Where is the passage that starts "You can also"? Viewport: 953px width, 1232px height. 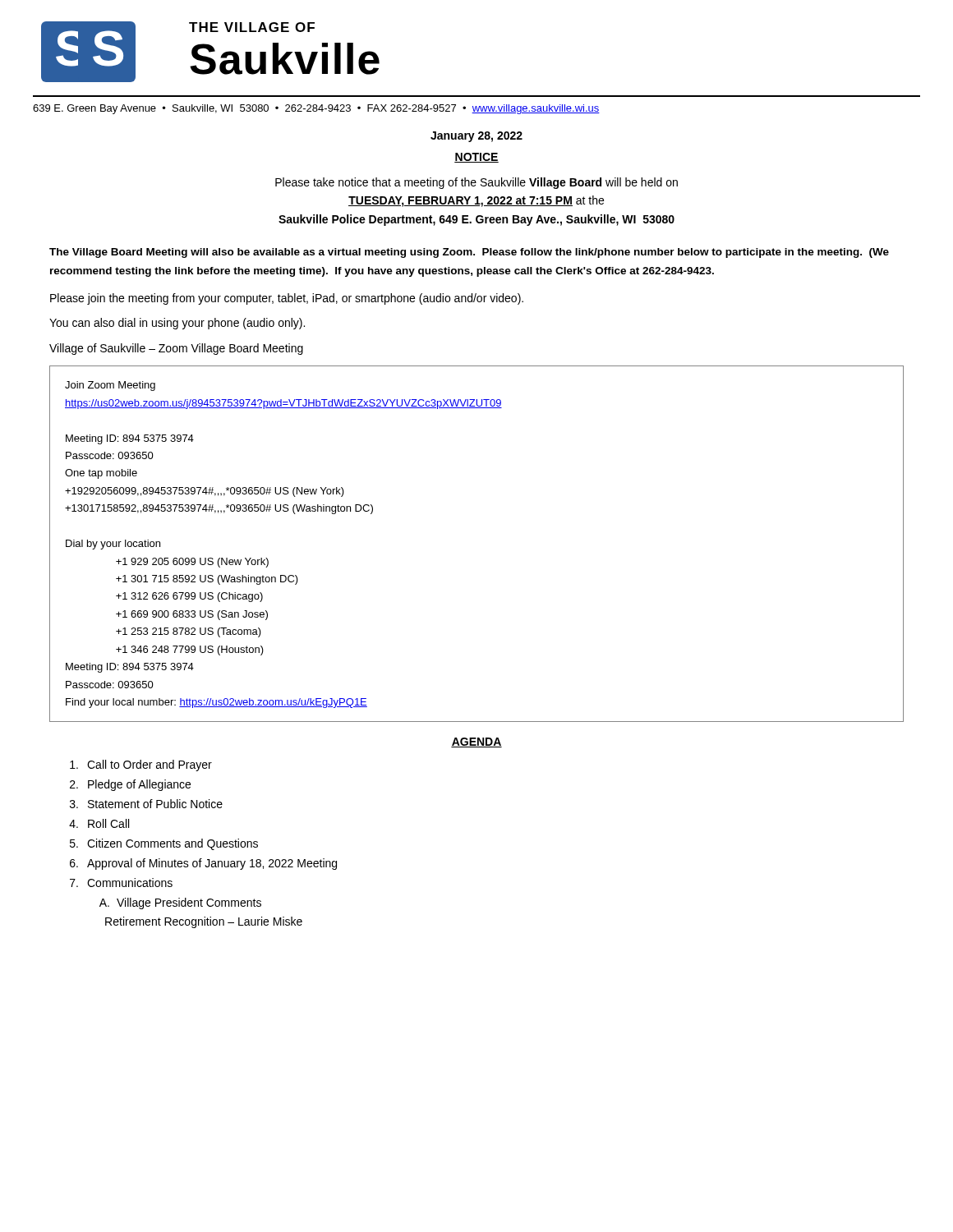178,323
